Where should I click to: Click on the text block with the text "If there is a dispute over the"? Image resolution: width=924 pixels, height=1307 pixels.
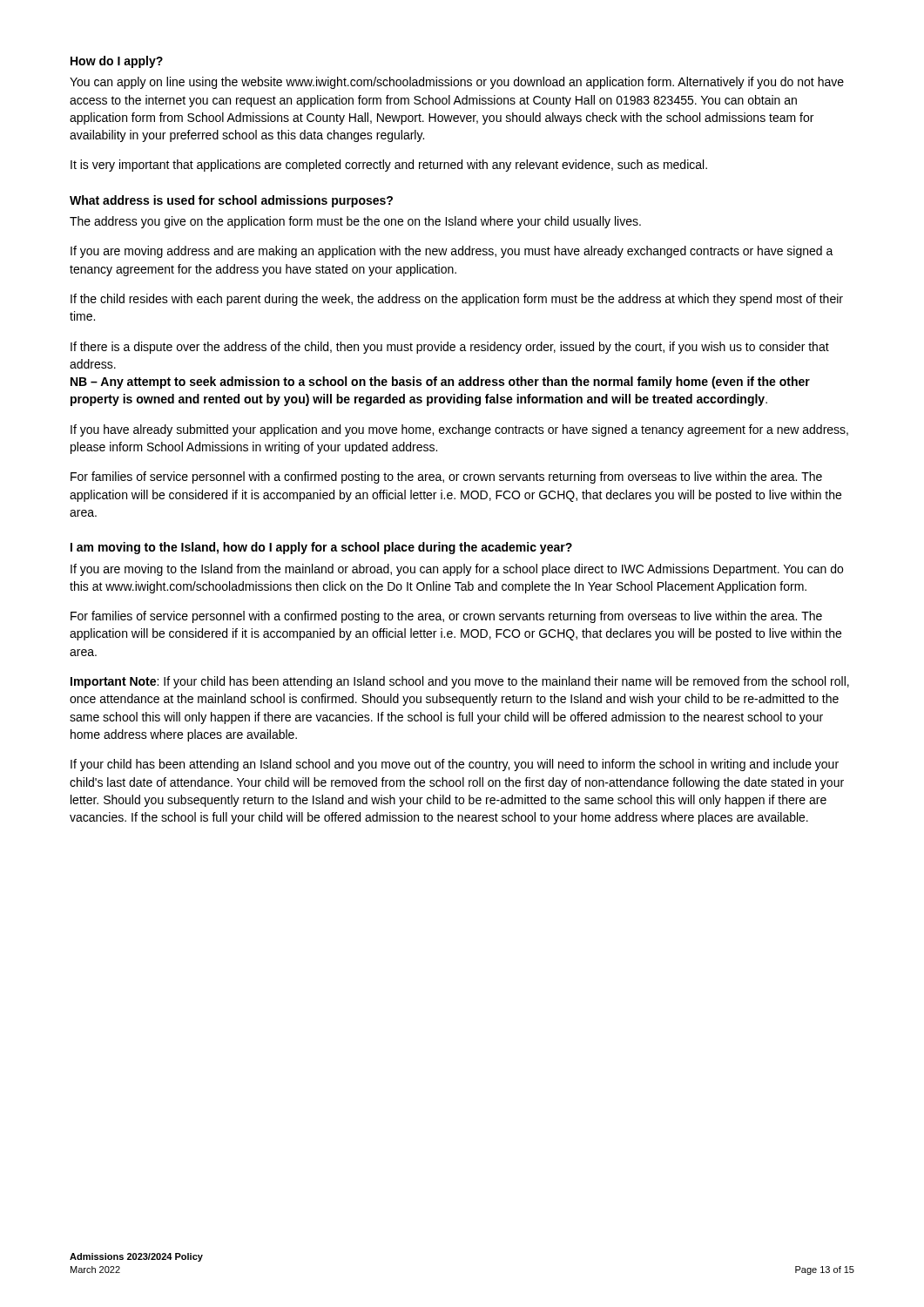449,373
